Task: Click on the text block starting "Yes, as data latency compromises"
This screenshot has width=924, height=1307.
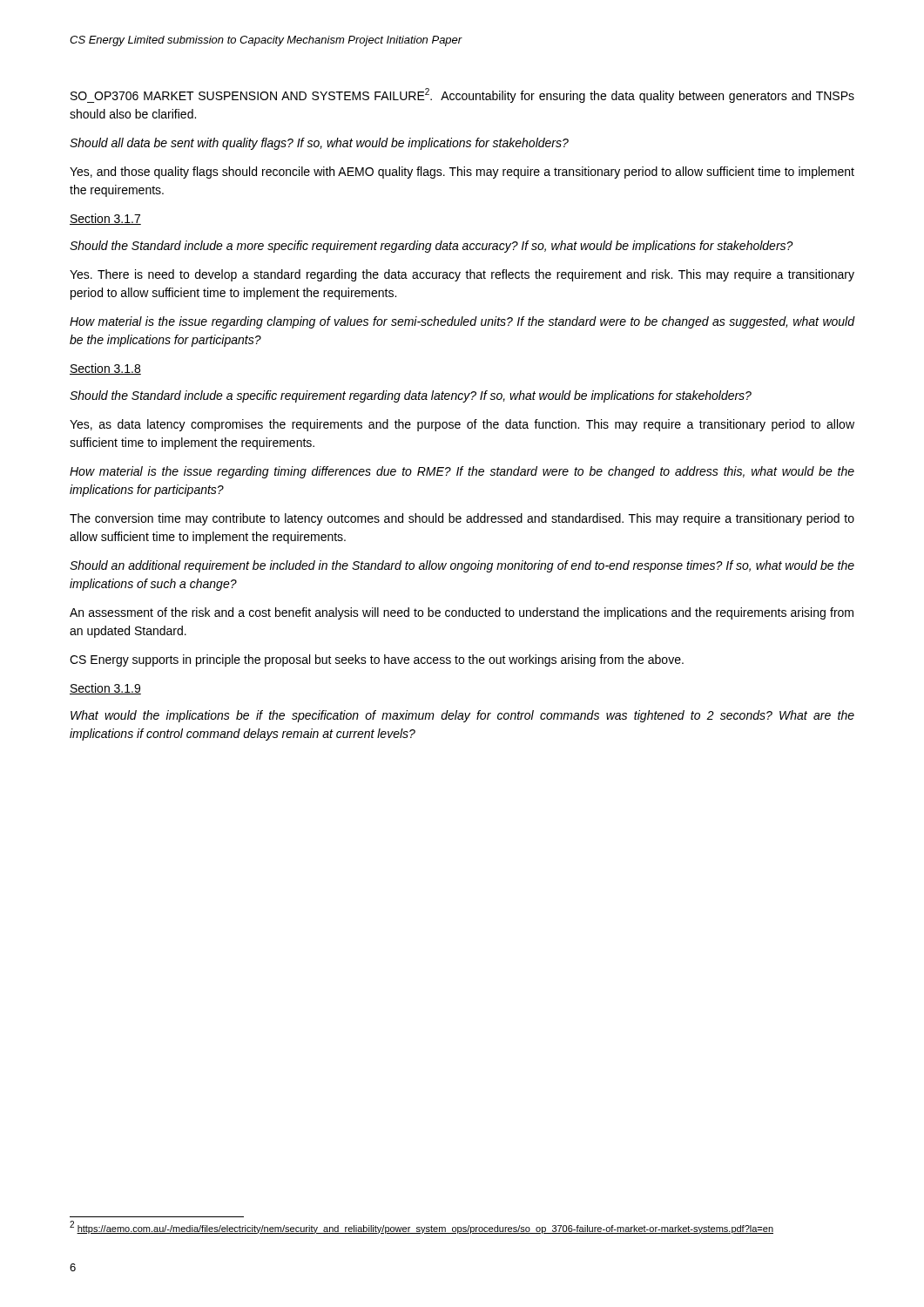Action: (462, 434)
